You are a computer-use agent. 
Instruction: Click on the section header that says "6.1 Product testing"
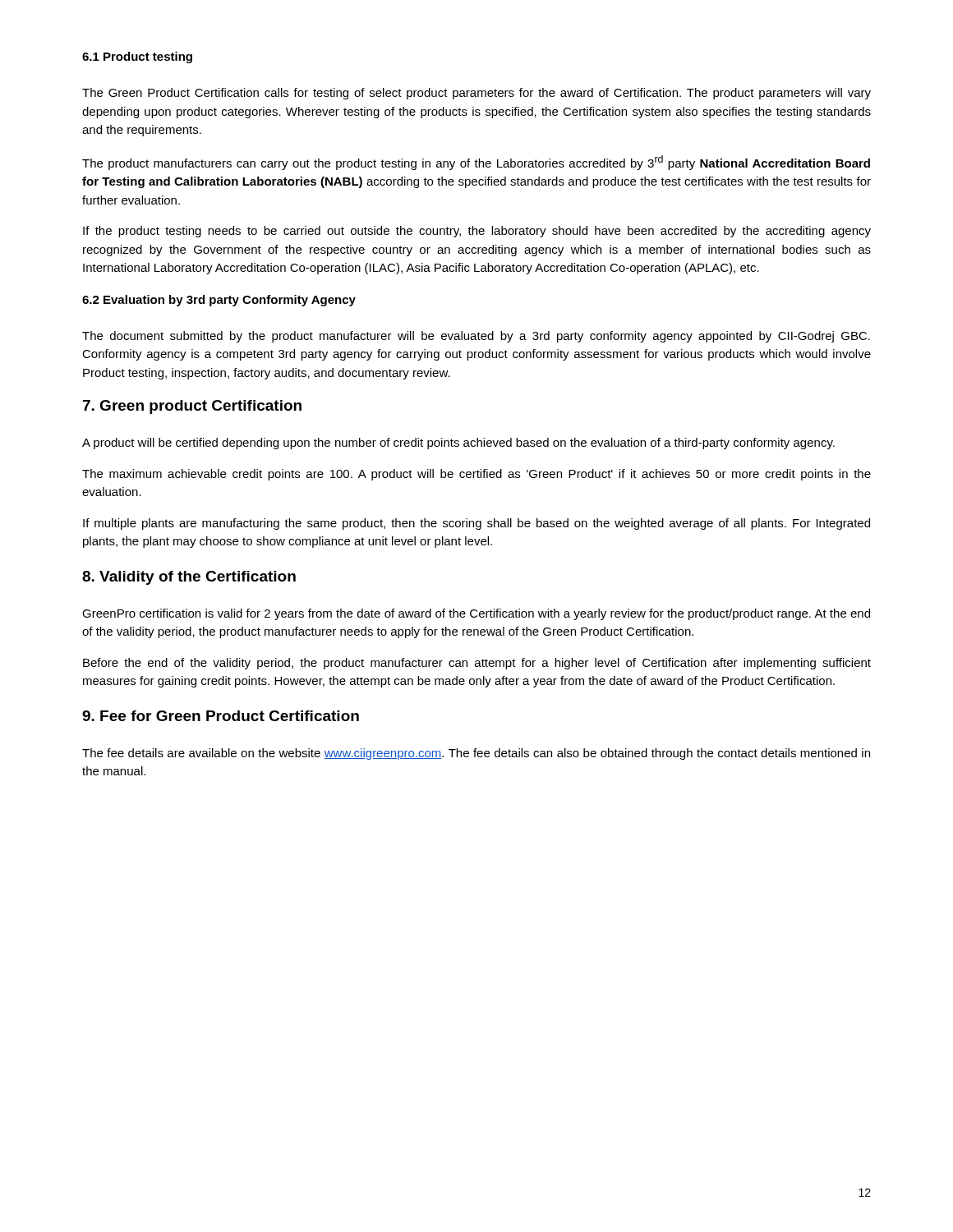click(x=138, y=56)
